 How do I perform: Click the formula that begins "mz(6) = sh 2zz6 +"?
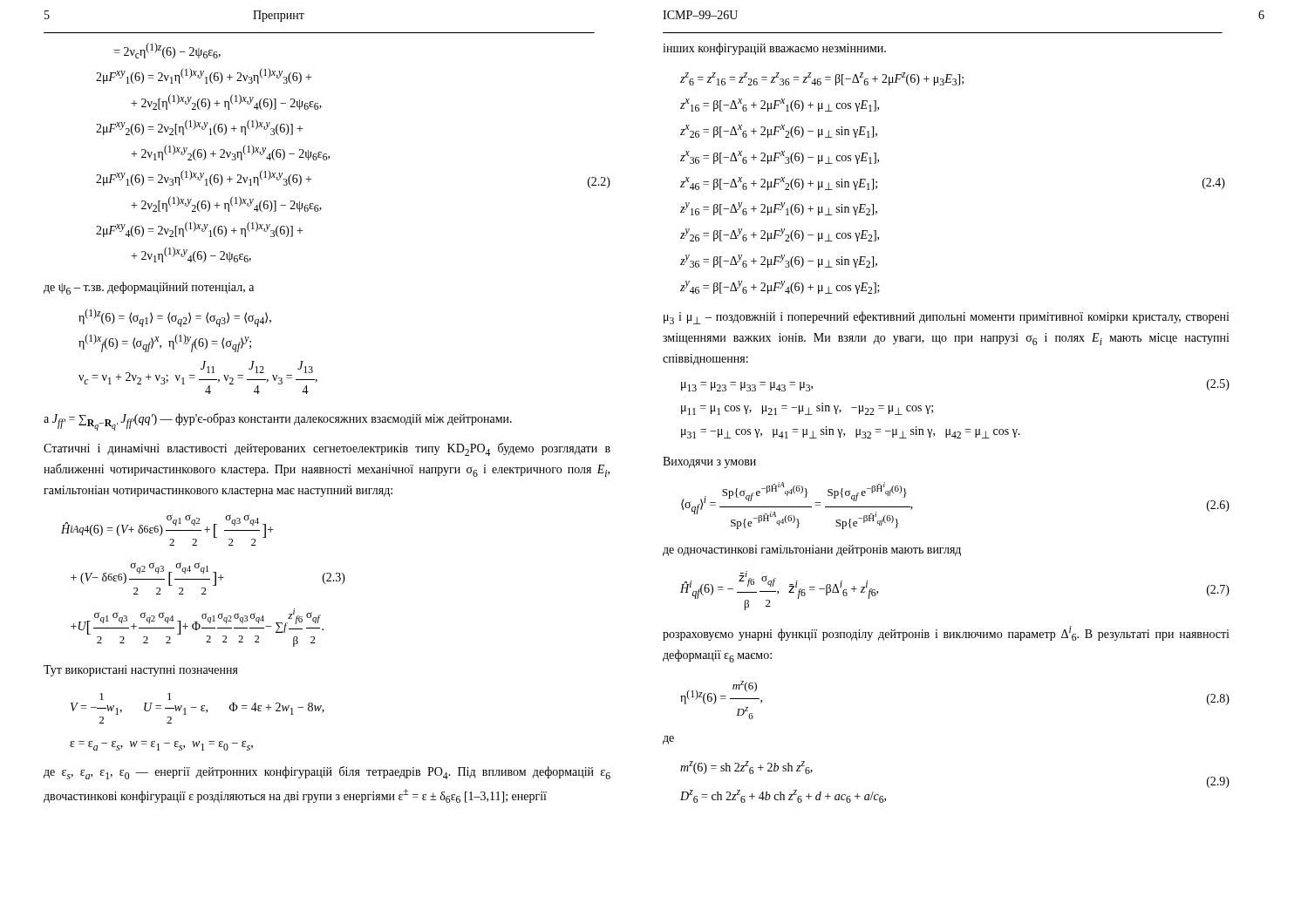point(746,768)
